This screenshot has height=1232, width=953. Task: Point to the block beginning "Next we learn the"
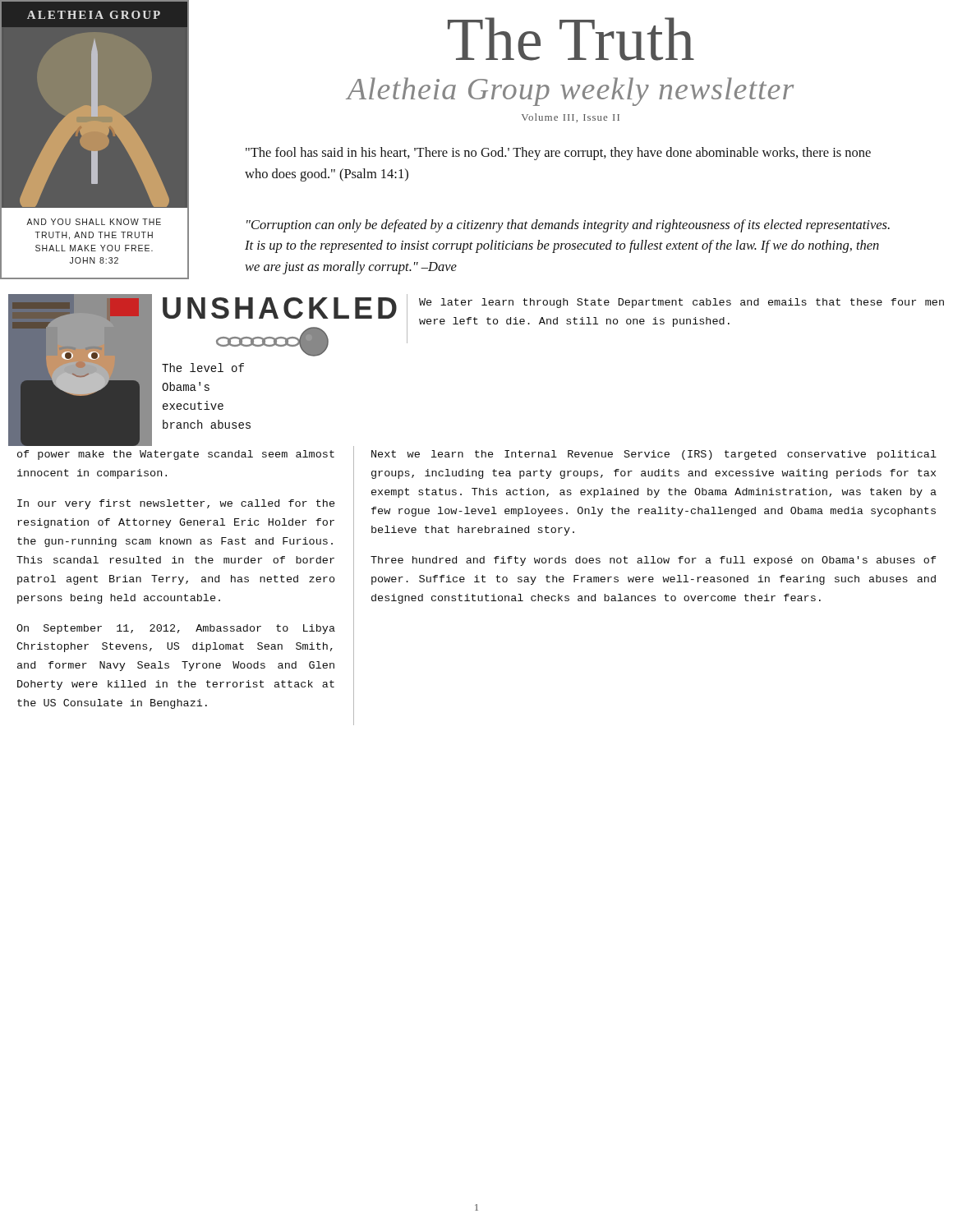(x=654, y=492)
